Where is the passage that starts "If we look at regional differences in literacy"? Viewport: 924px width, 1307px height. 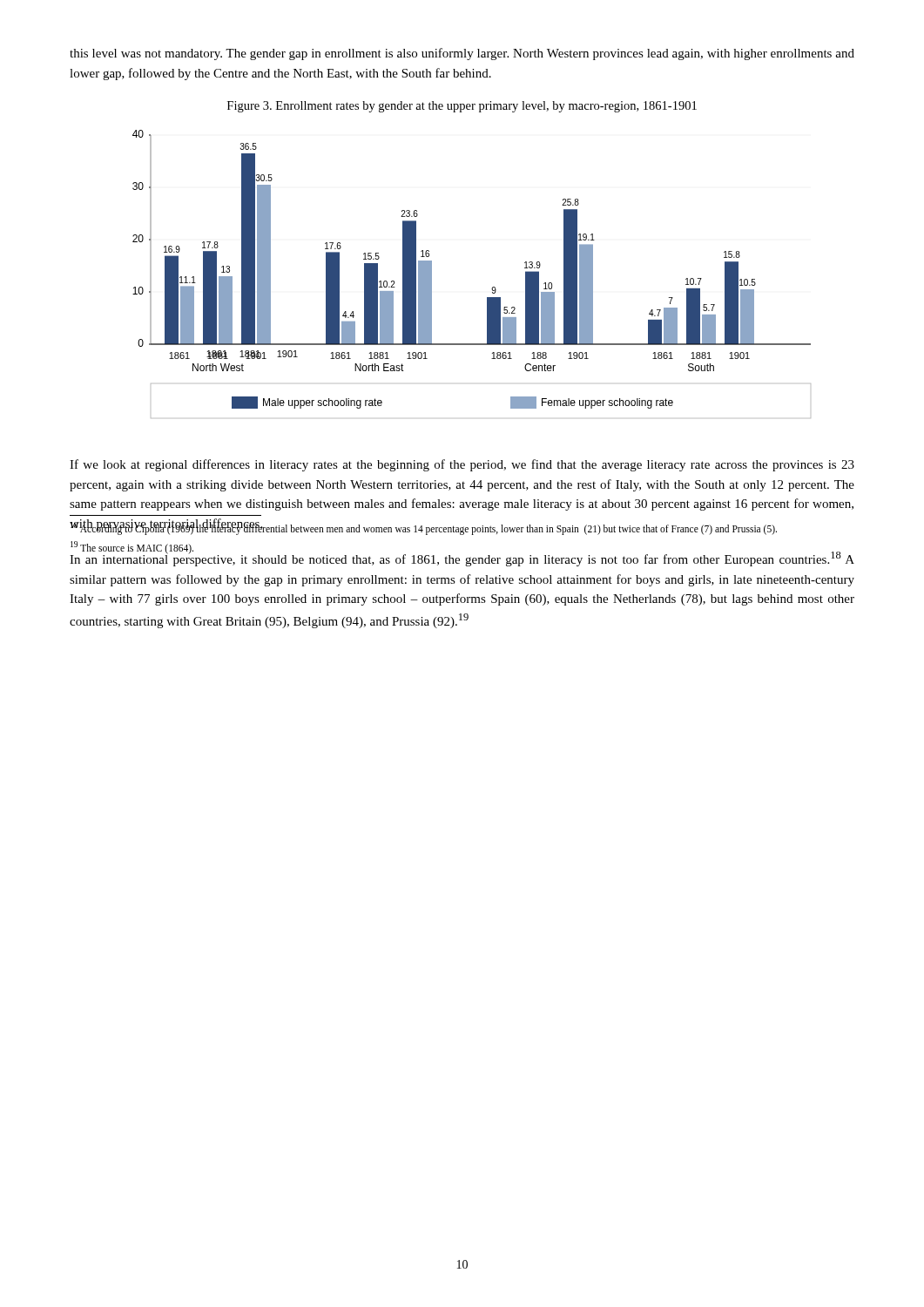coord(462,494)
